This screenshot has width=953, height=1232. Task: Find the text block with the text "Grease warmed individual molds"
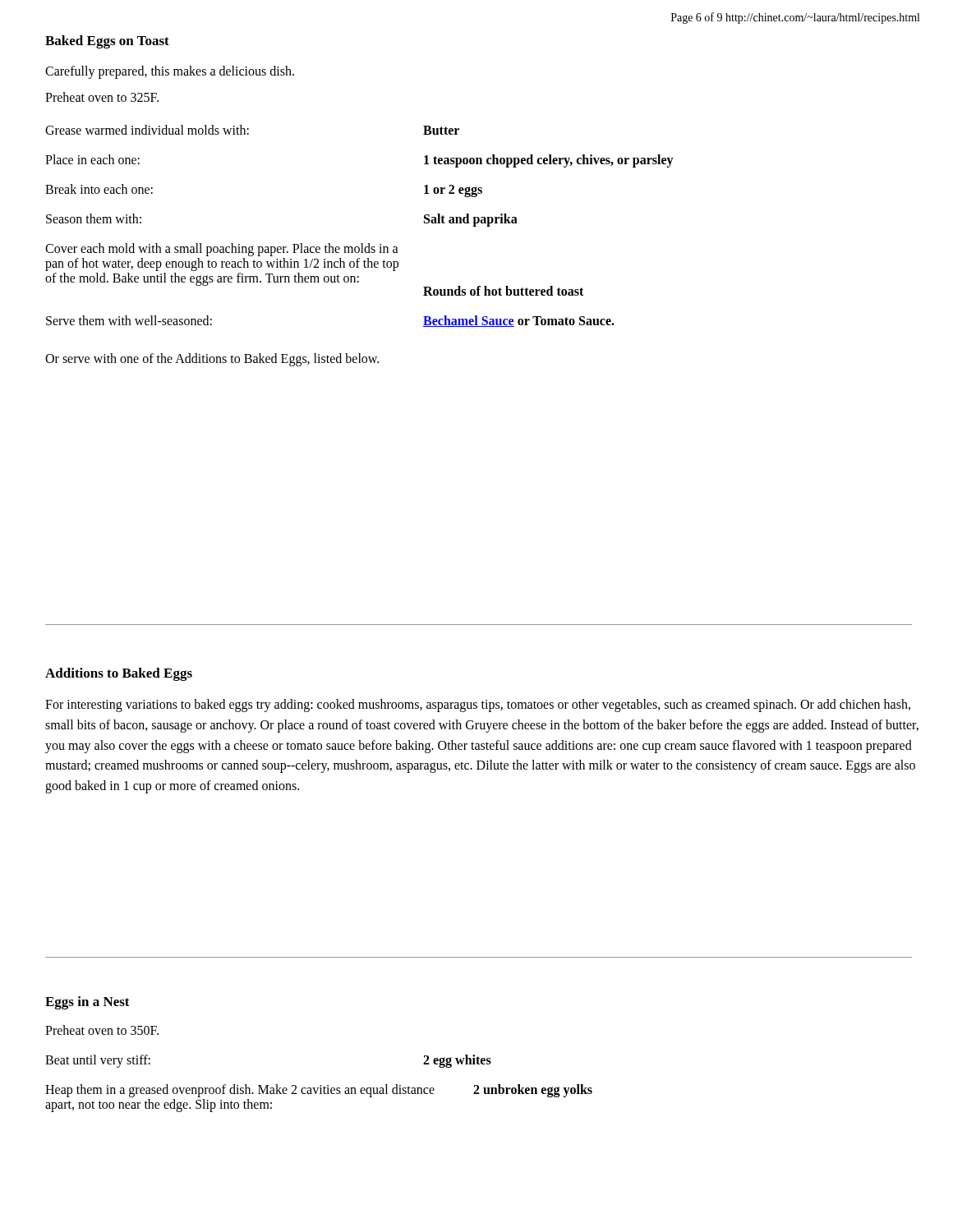(x=468, y=131)
